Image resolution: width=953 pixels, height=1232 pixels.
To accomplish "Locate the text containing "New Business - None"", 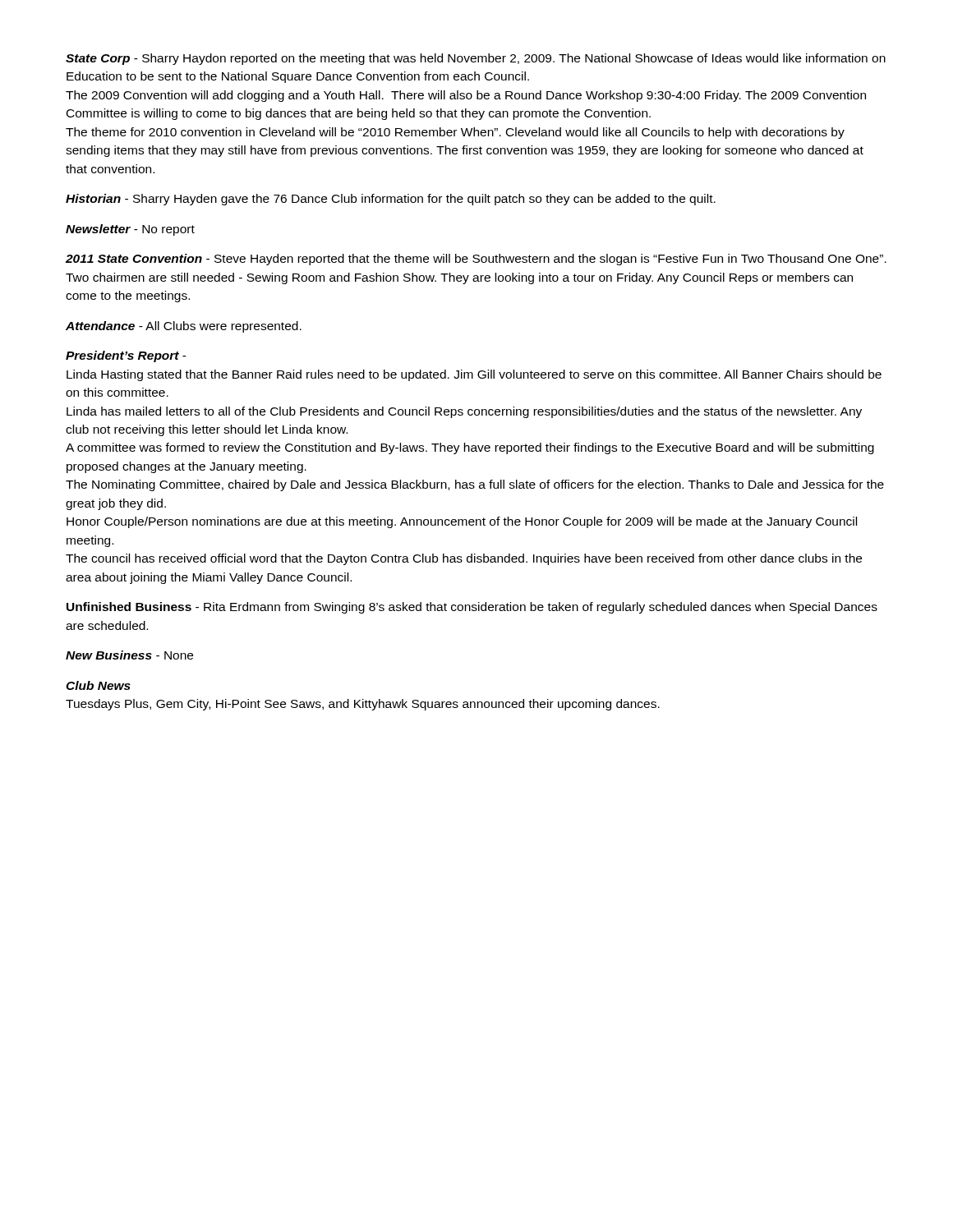I will (x=130, y=655).
